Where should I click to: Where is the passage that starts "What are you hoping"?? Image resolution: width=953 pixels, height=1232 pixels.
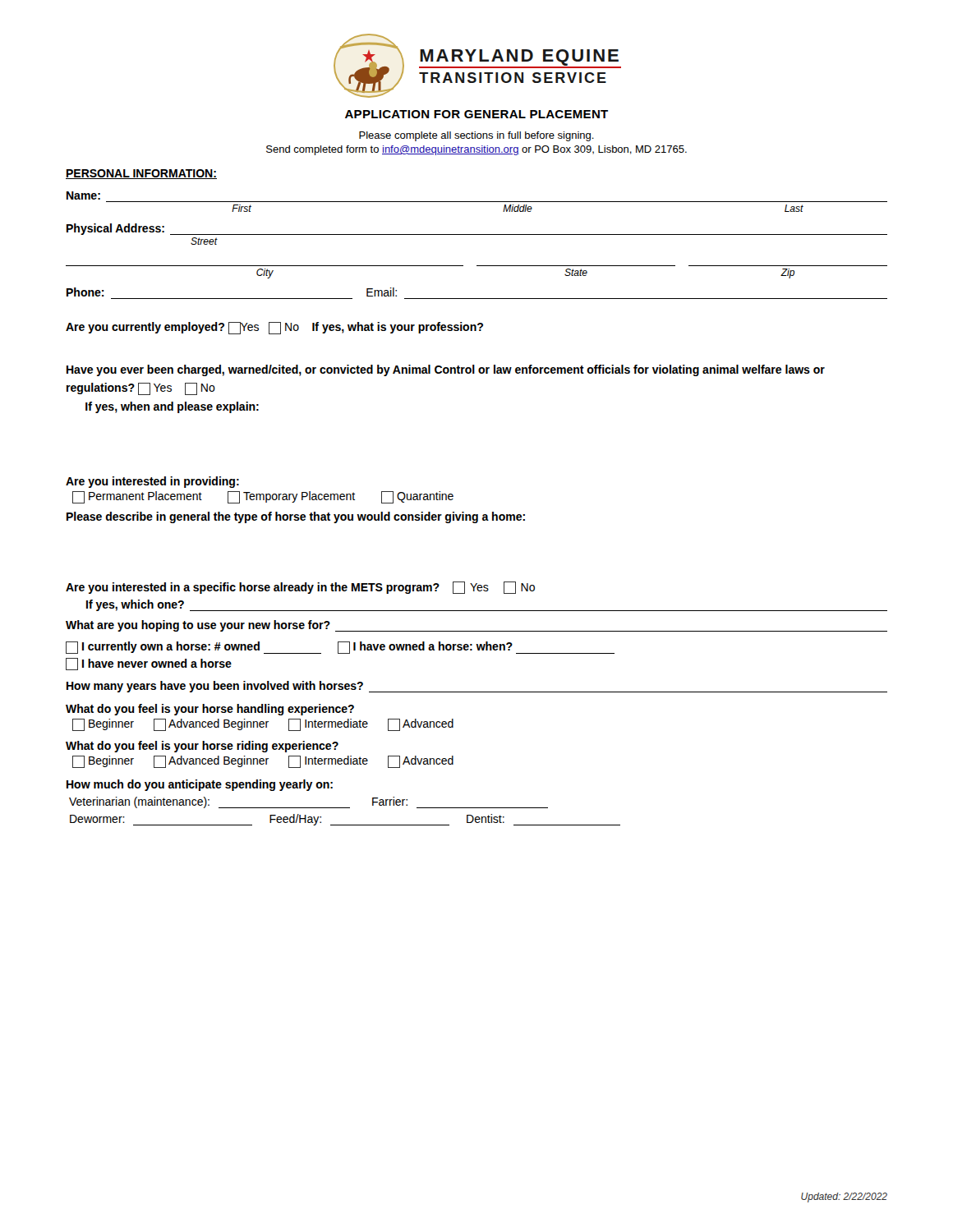(476, 624)
